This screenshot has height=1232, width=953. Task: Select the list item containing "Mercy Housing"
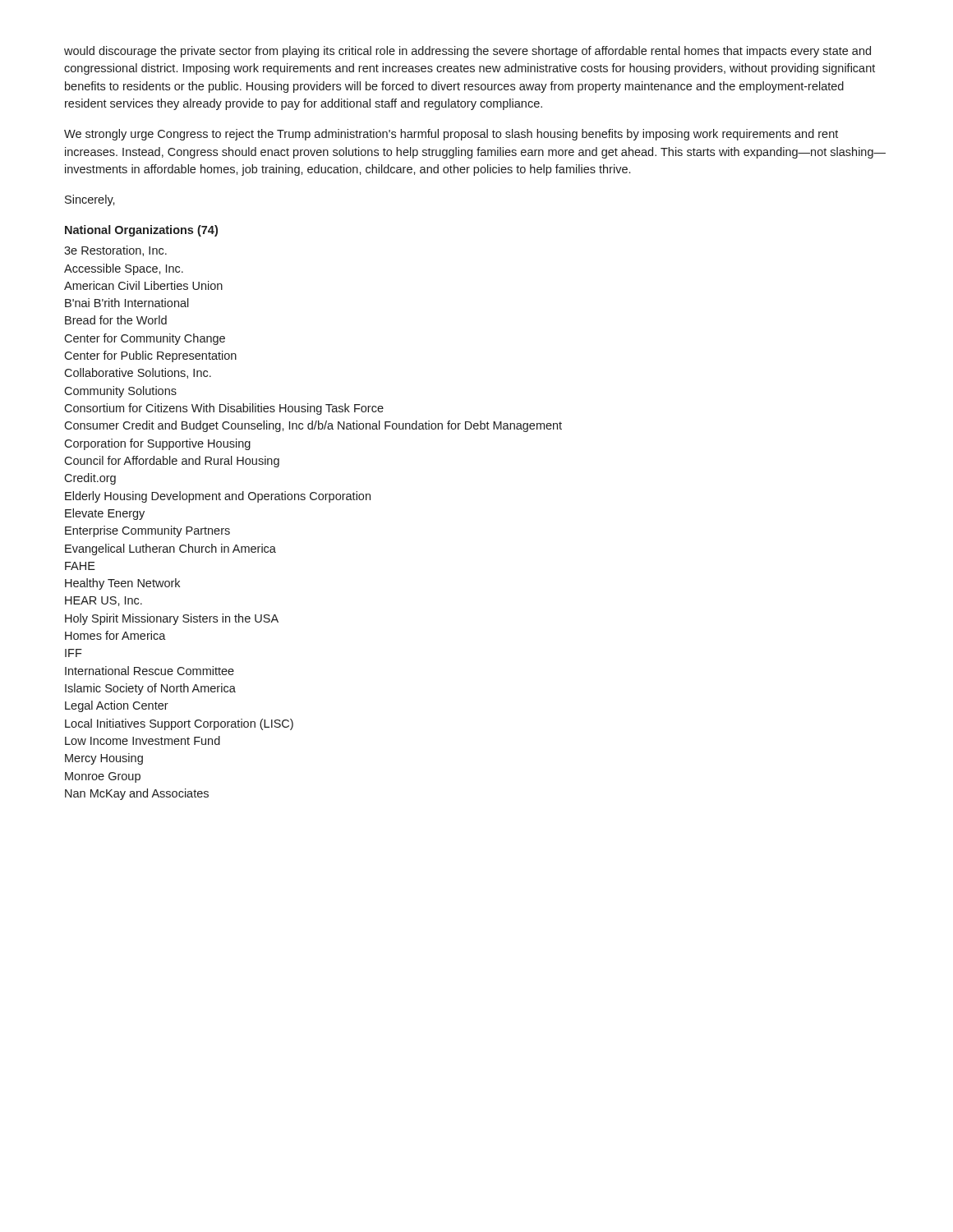(x=104, y=758)
